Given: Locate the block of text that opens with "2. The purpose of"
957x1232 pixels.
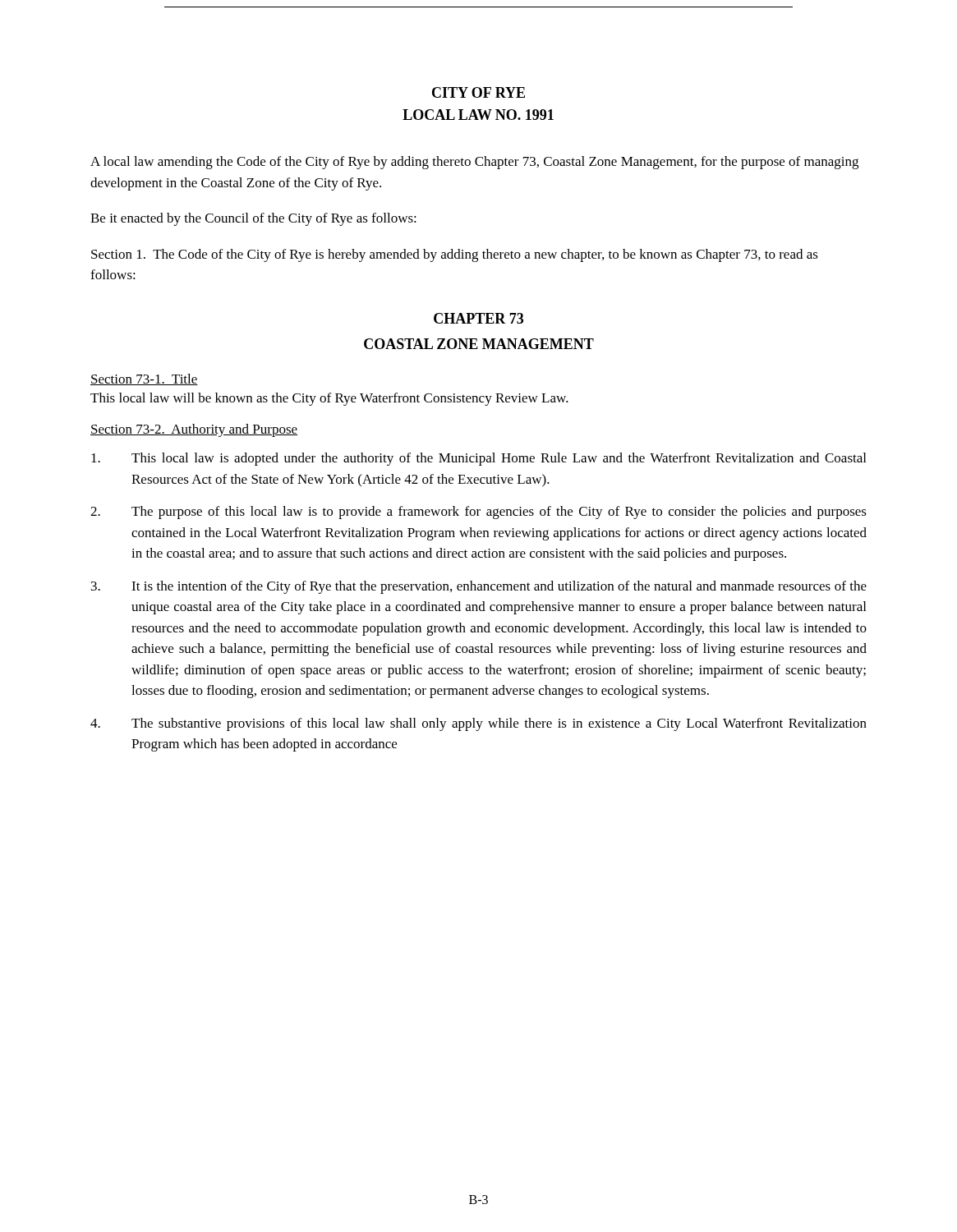Looking at the screenshot, I should [x=478, y=532].
